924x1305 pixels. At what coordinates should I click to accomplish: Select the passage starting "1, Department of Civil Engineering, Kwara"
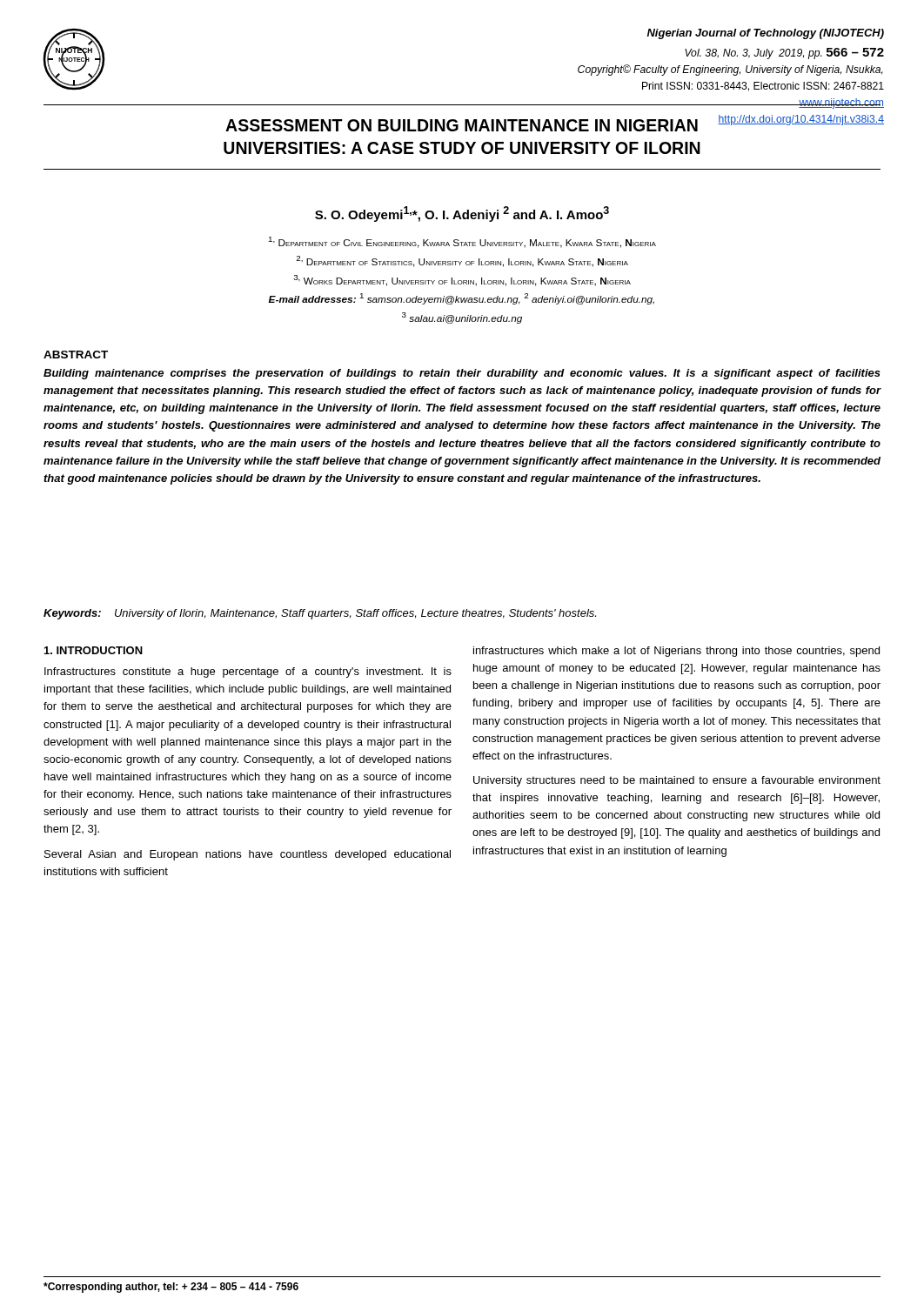point(462,280)
